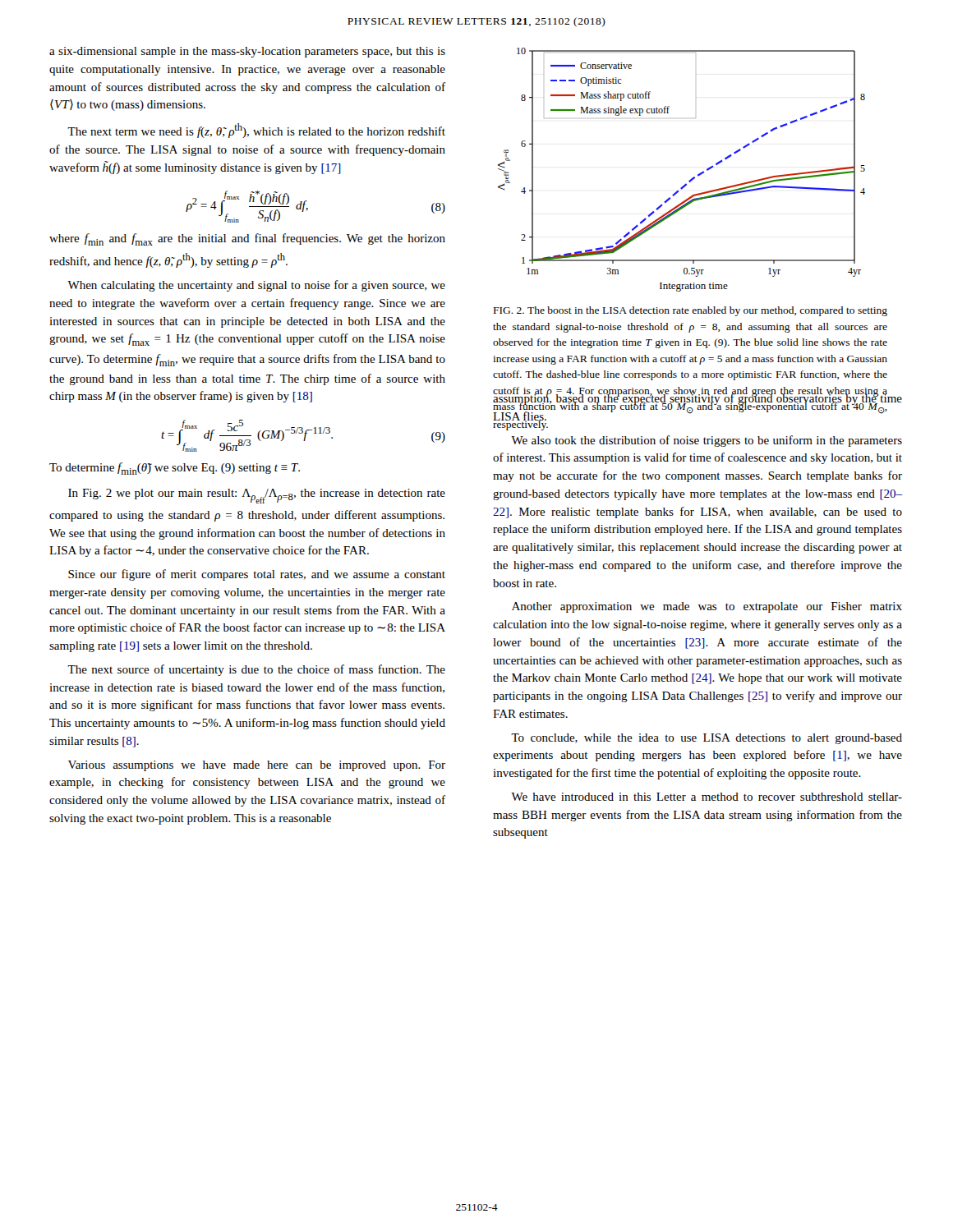Point to the block starting "To determine fmin(θ̃) we solve Eq. (9)"
Viewport: 953px width, 1232px height.
pos(247,643)
